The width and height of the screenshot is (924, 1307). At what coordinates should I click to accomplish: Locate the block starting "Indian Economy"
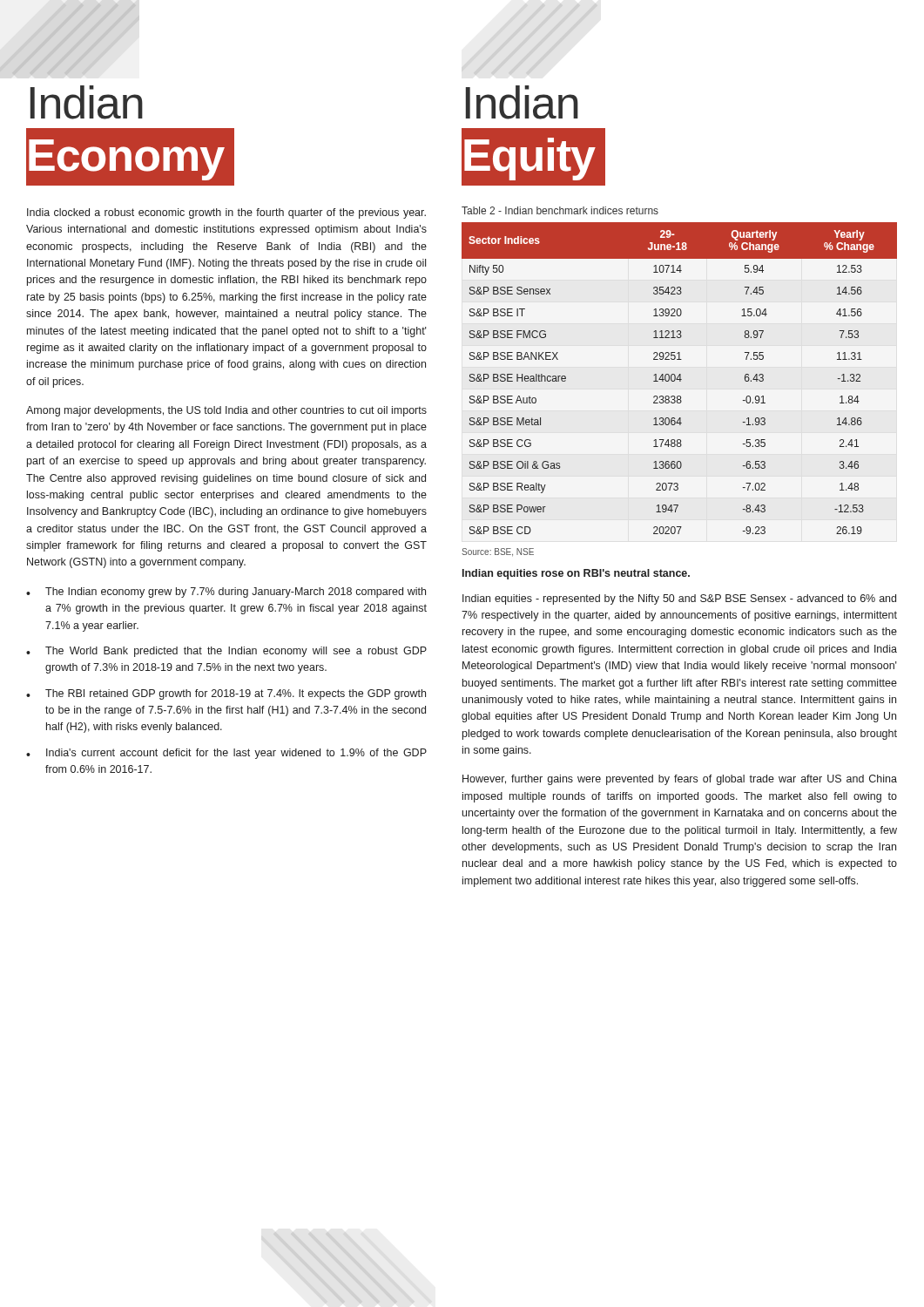tap(226, 132)
